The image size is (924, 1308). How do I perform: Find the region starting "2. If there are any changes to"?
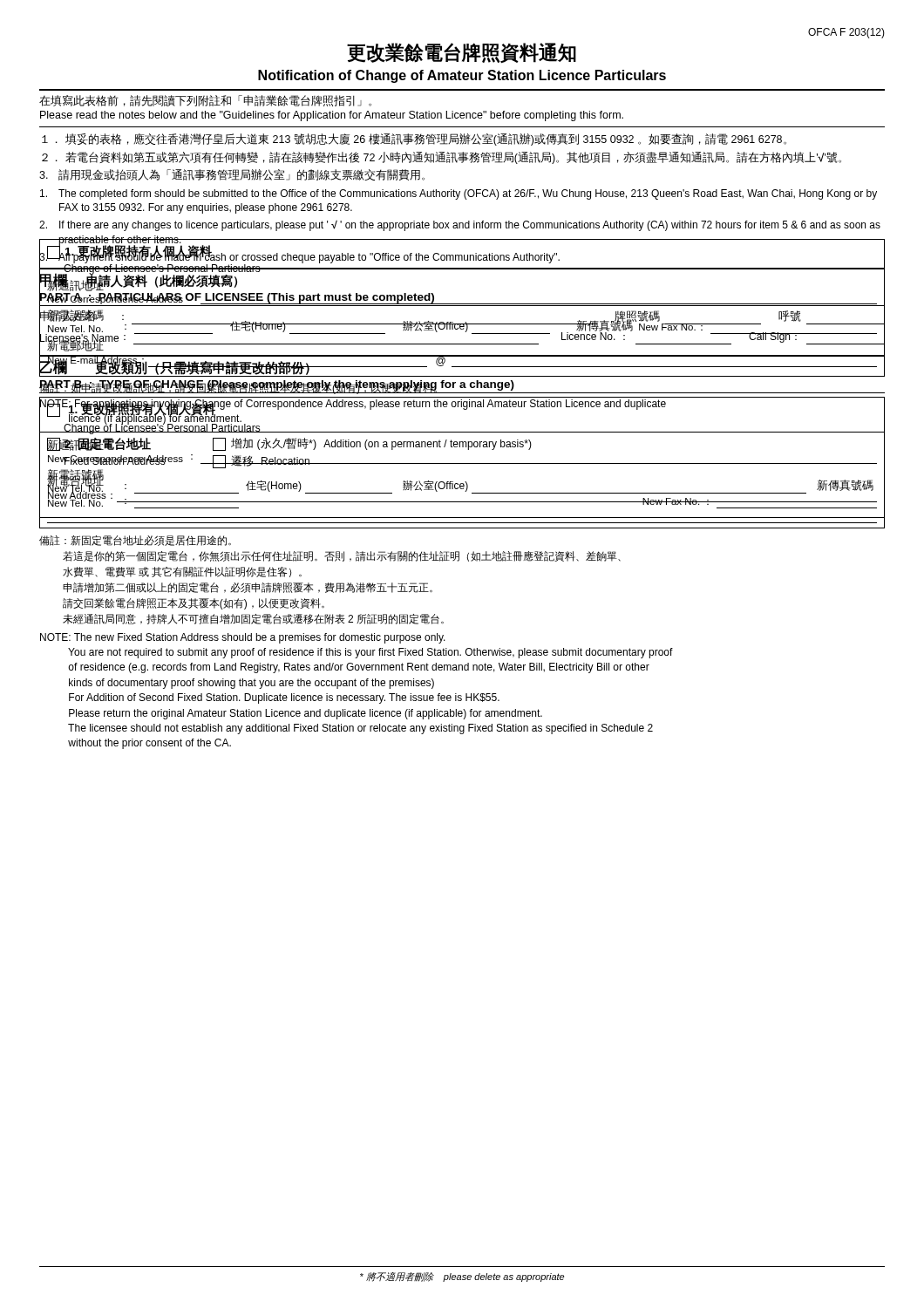pyautogui.click(x=462, y=233)
